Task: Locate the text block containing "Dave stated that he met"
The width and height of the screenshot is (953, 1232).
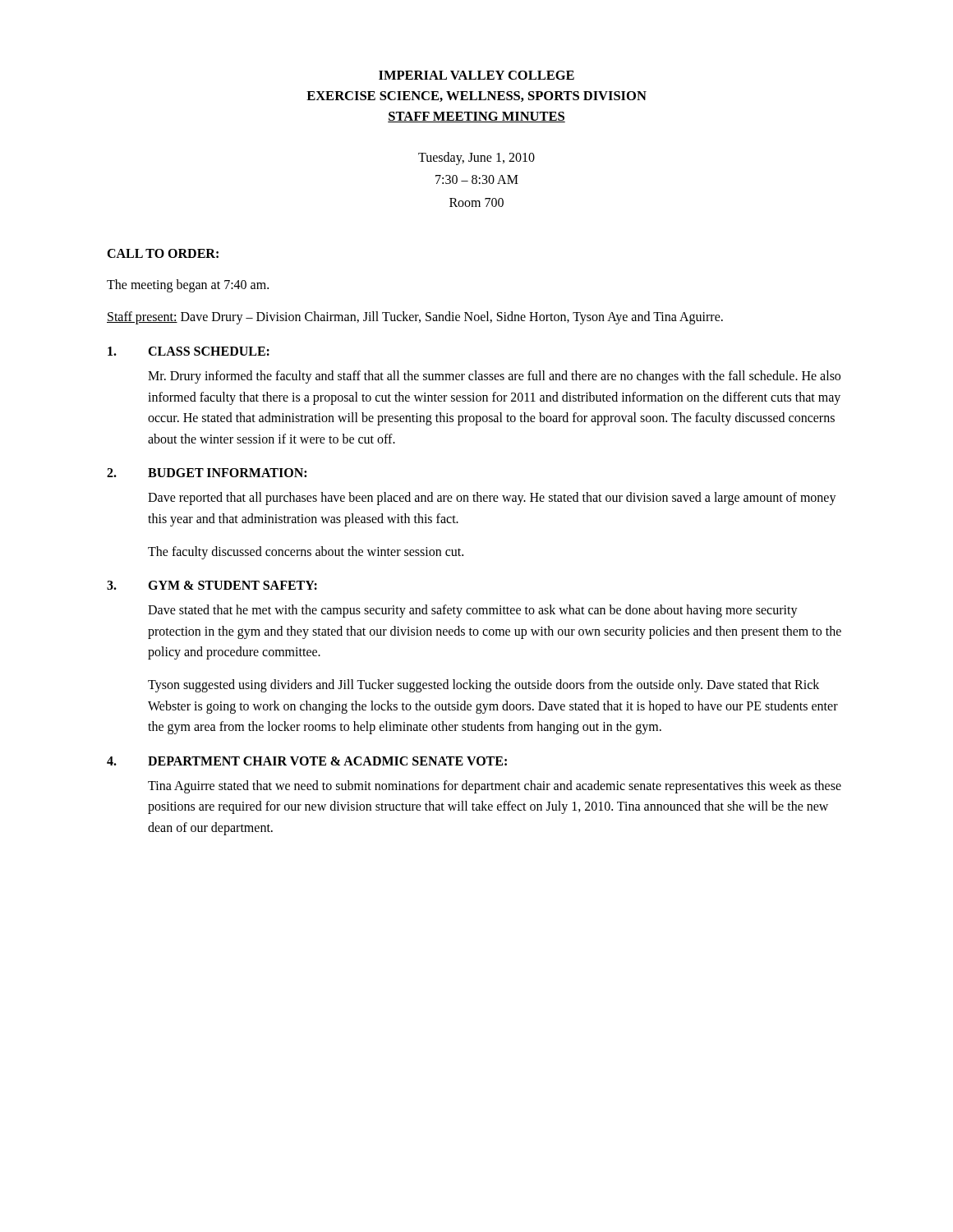Action: pos(497,631)
